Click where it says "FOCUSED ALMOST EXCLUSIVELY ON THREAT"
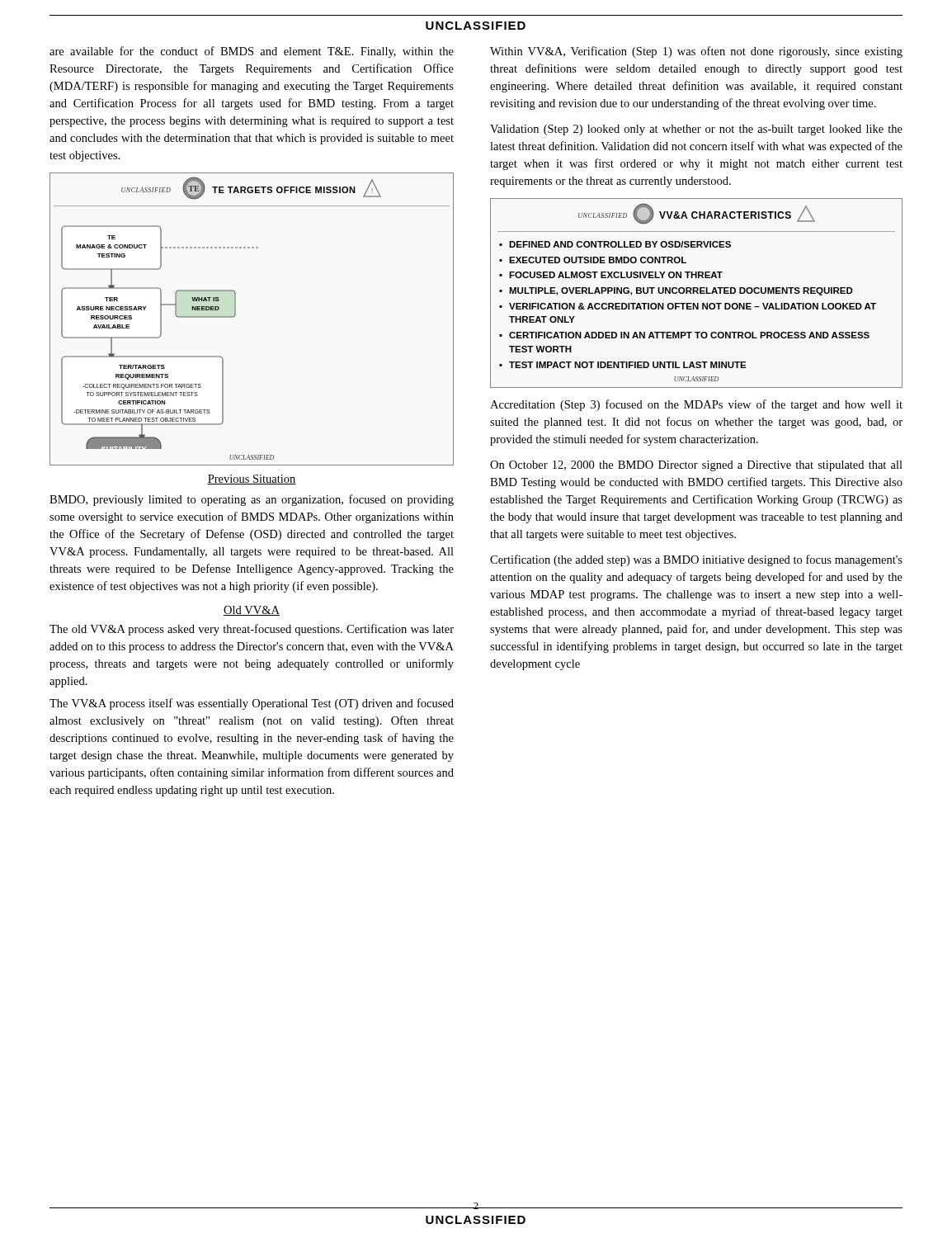Screen dimensions: 1238x952 616,275
